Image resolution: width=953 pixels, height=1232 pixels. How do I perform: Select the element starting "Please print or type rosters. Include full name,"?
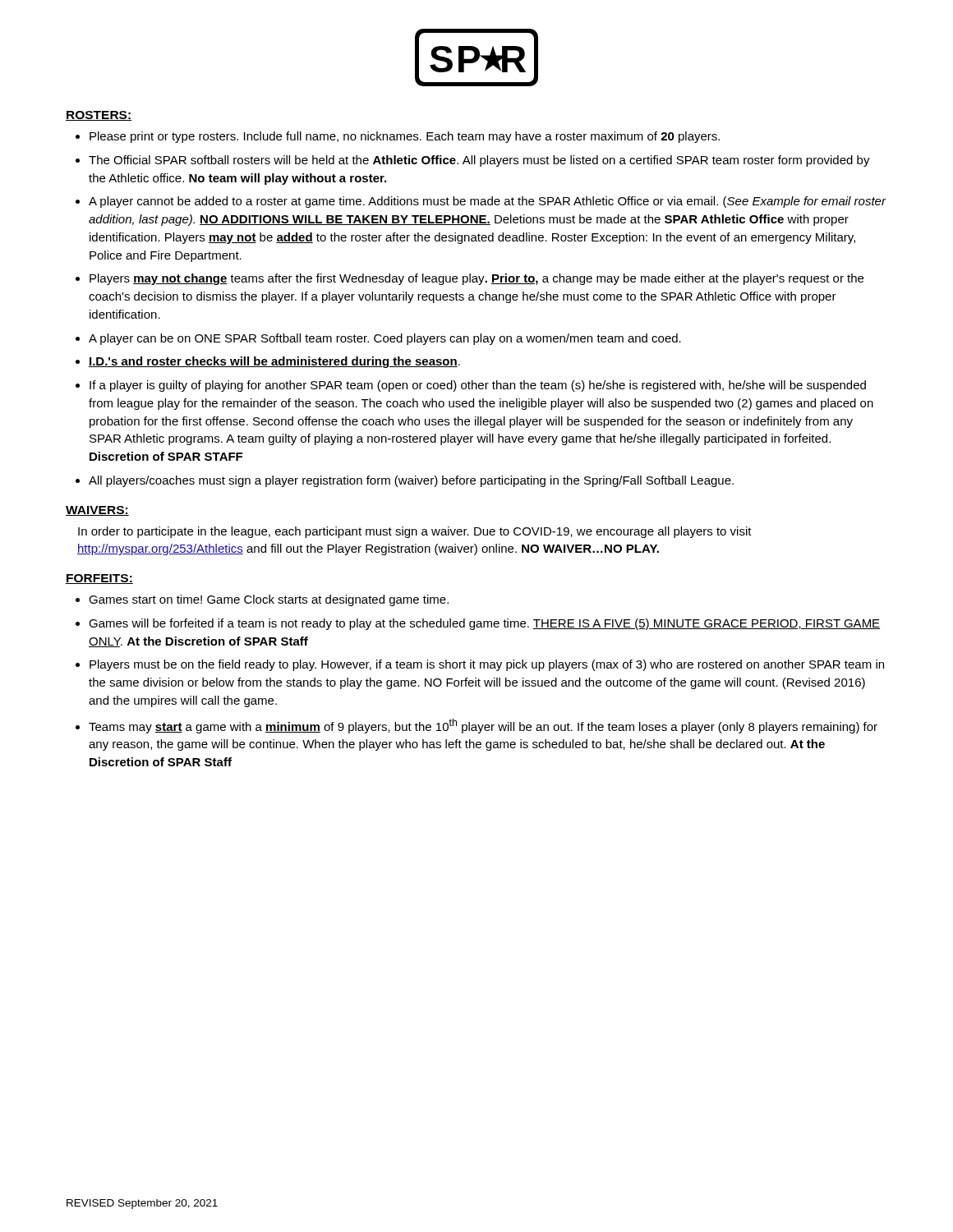tap(405, 136)
